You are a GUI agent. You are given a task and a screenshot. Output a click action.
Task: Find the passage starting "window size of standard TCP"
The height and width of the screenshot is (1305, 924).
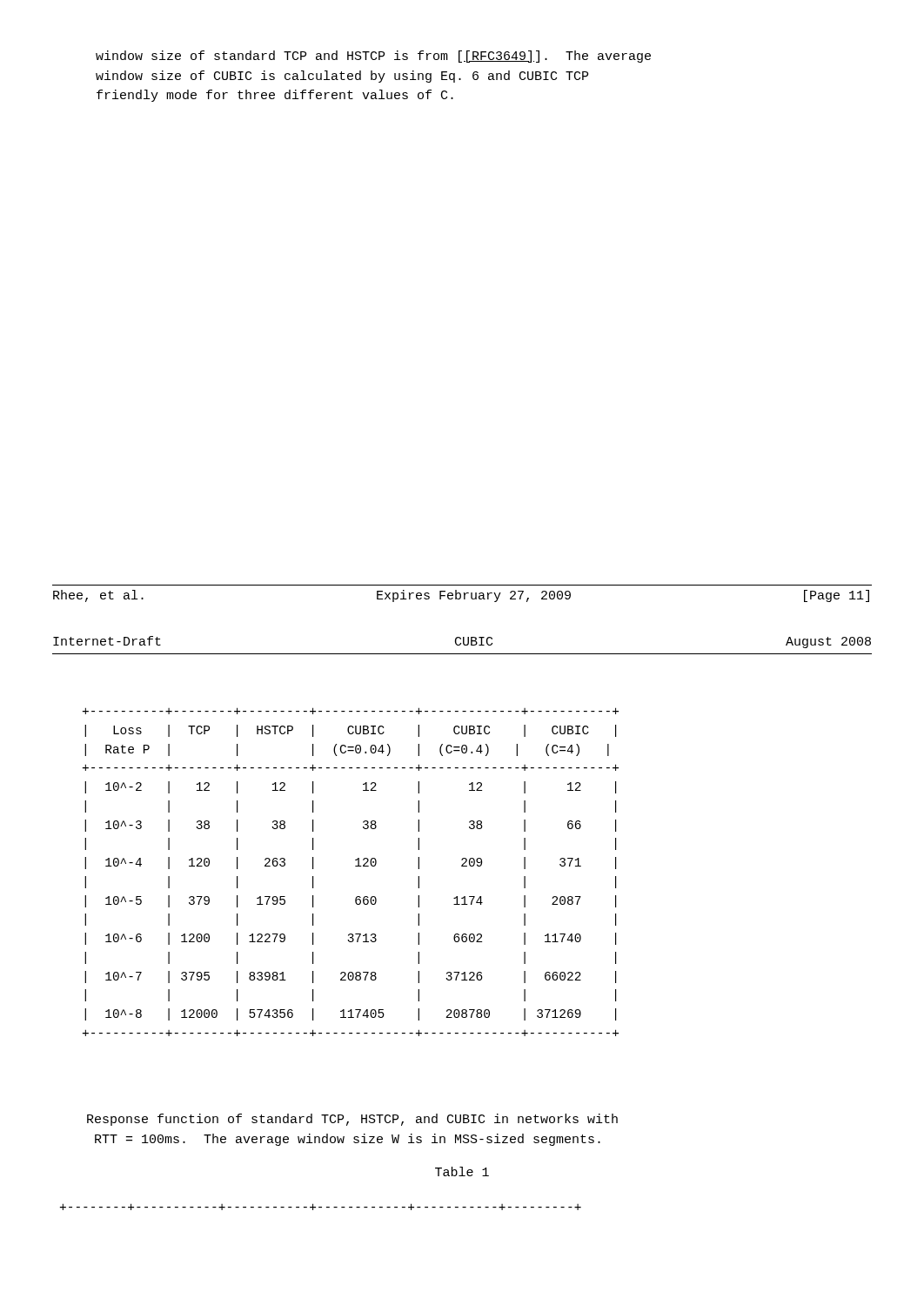(374, 77)
